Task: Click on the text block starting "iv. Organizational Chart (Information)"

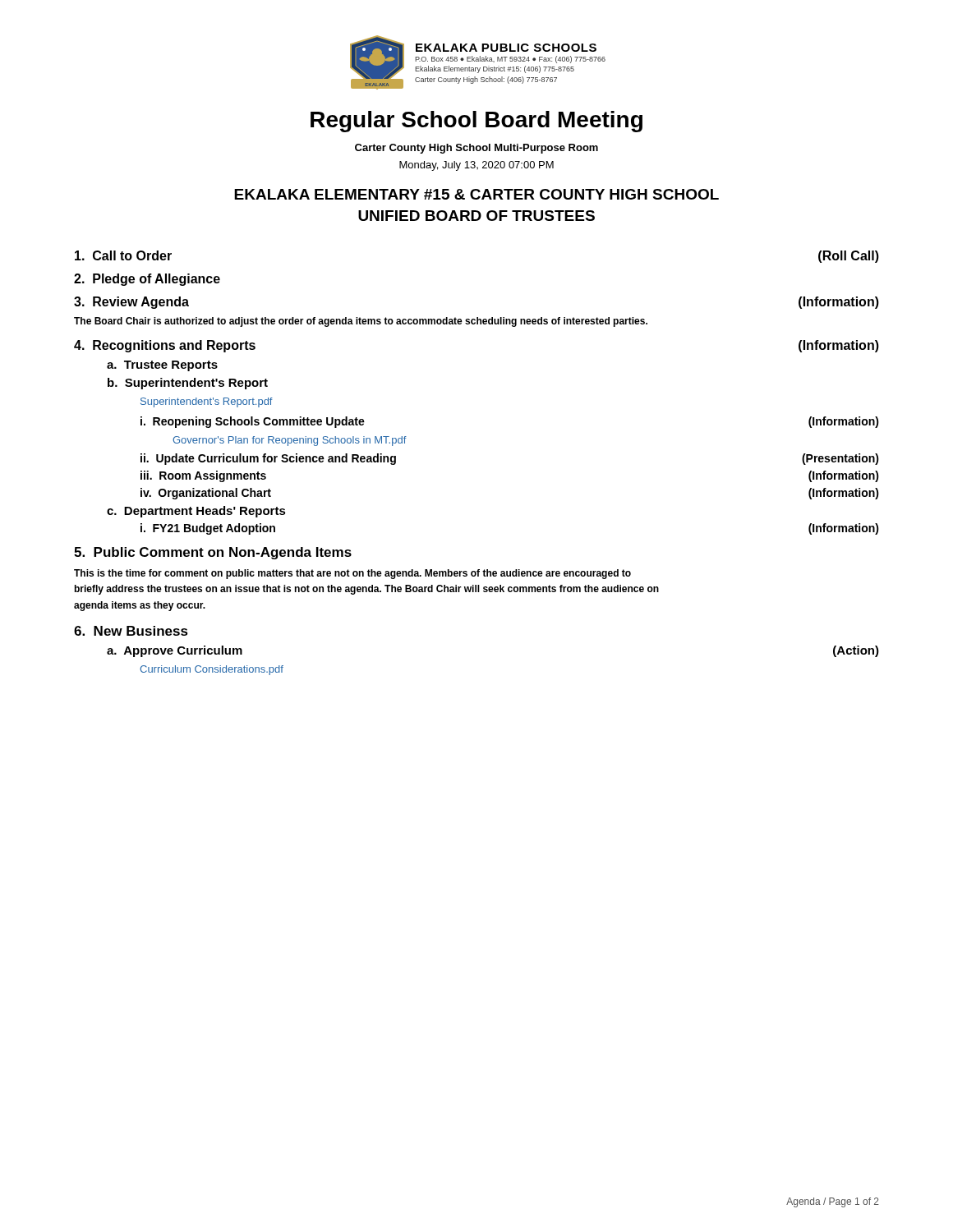Action: coord(207,493)
